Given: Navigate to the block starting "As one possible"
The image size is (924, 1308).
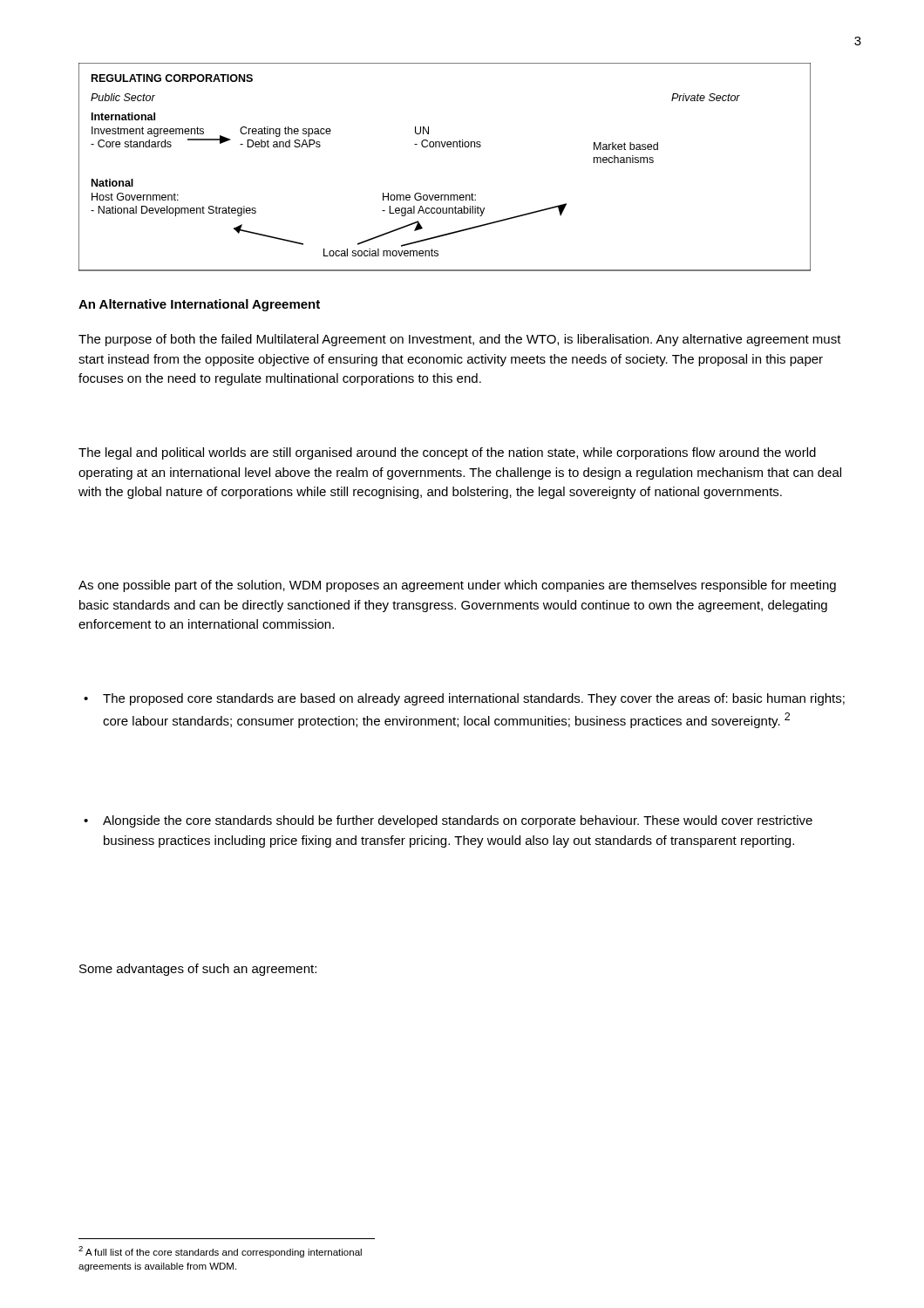Looking at the screenshot, I should click(457, 604).
